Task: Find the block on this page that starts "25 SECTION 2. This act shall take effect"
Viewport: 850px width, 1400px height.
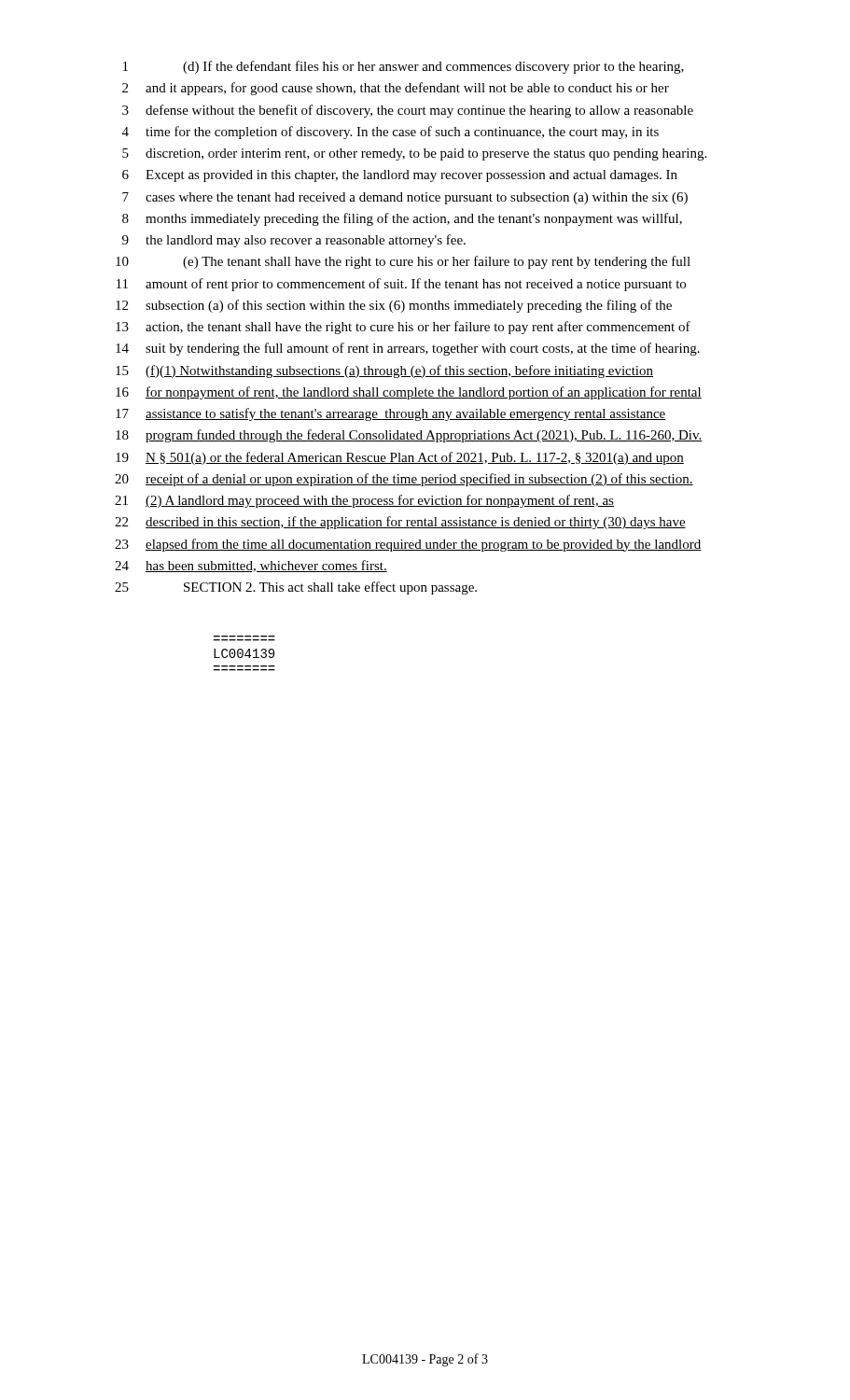Action: pyautogui.click(x=425, y=588)
